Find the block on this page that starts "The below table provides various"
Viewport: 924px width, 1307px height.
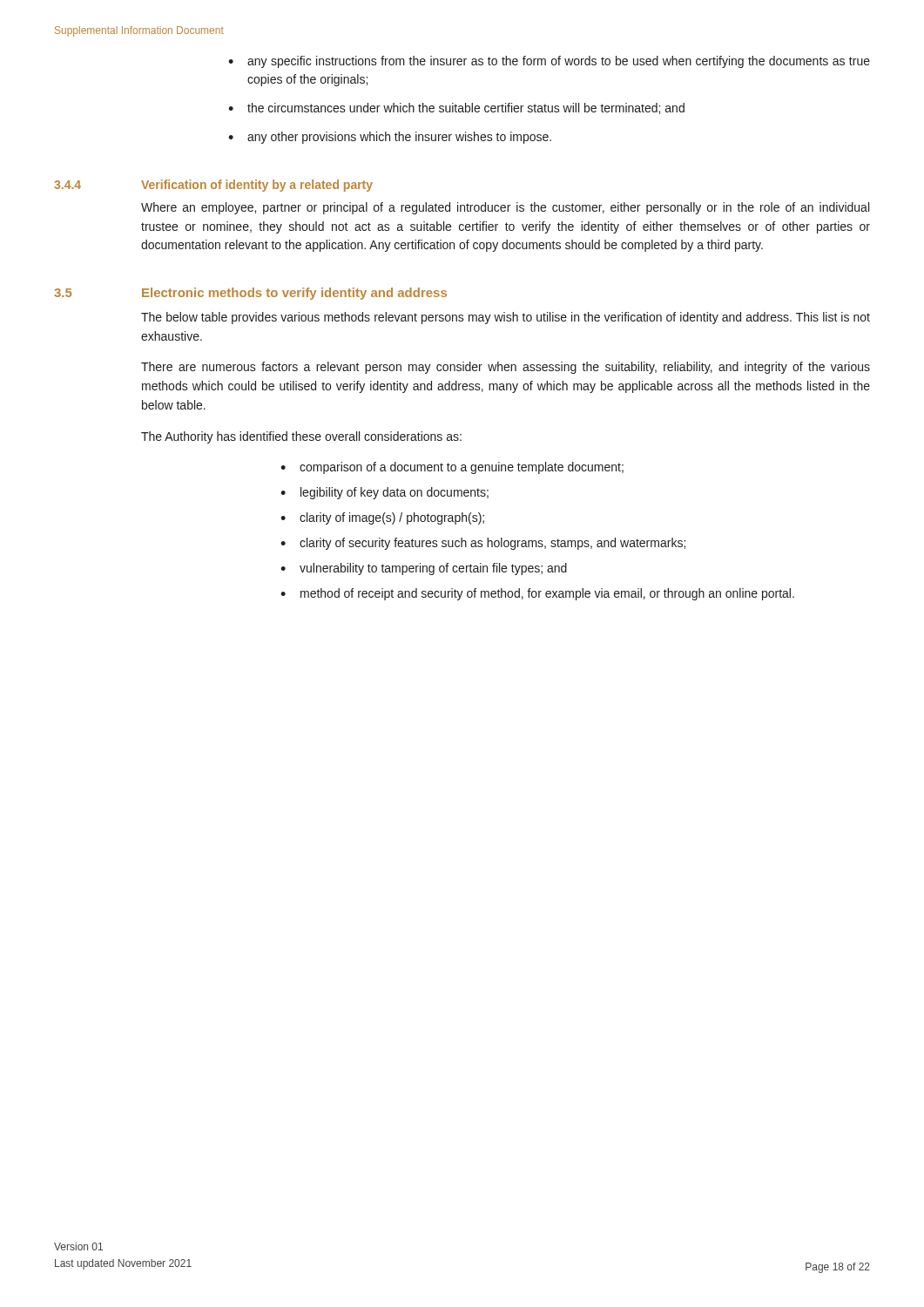506,327
